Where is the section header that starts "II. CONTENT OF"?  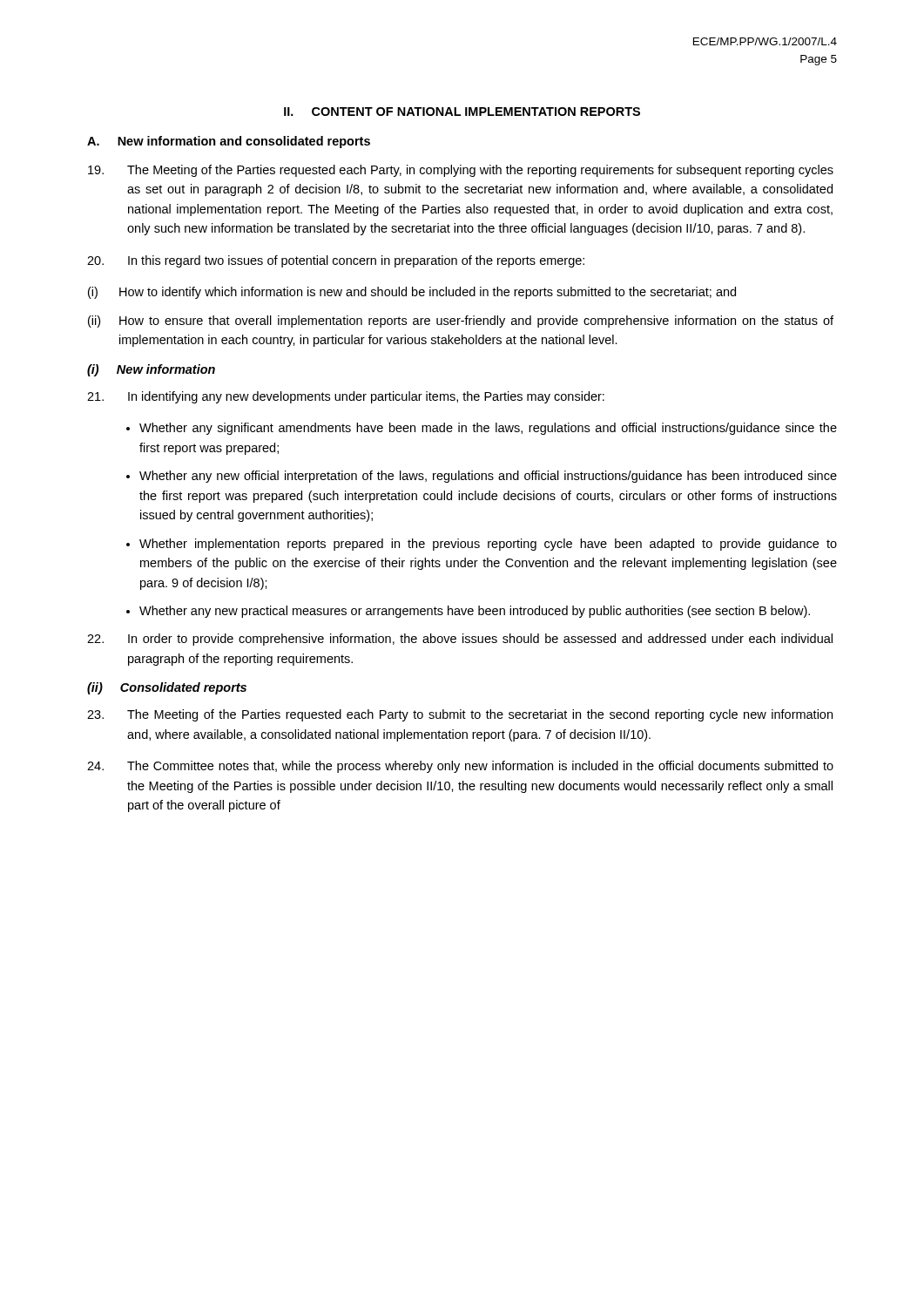tap(462, 112)
